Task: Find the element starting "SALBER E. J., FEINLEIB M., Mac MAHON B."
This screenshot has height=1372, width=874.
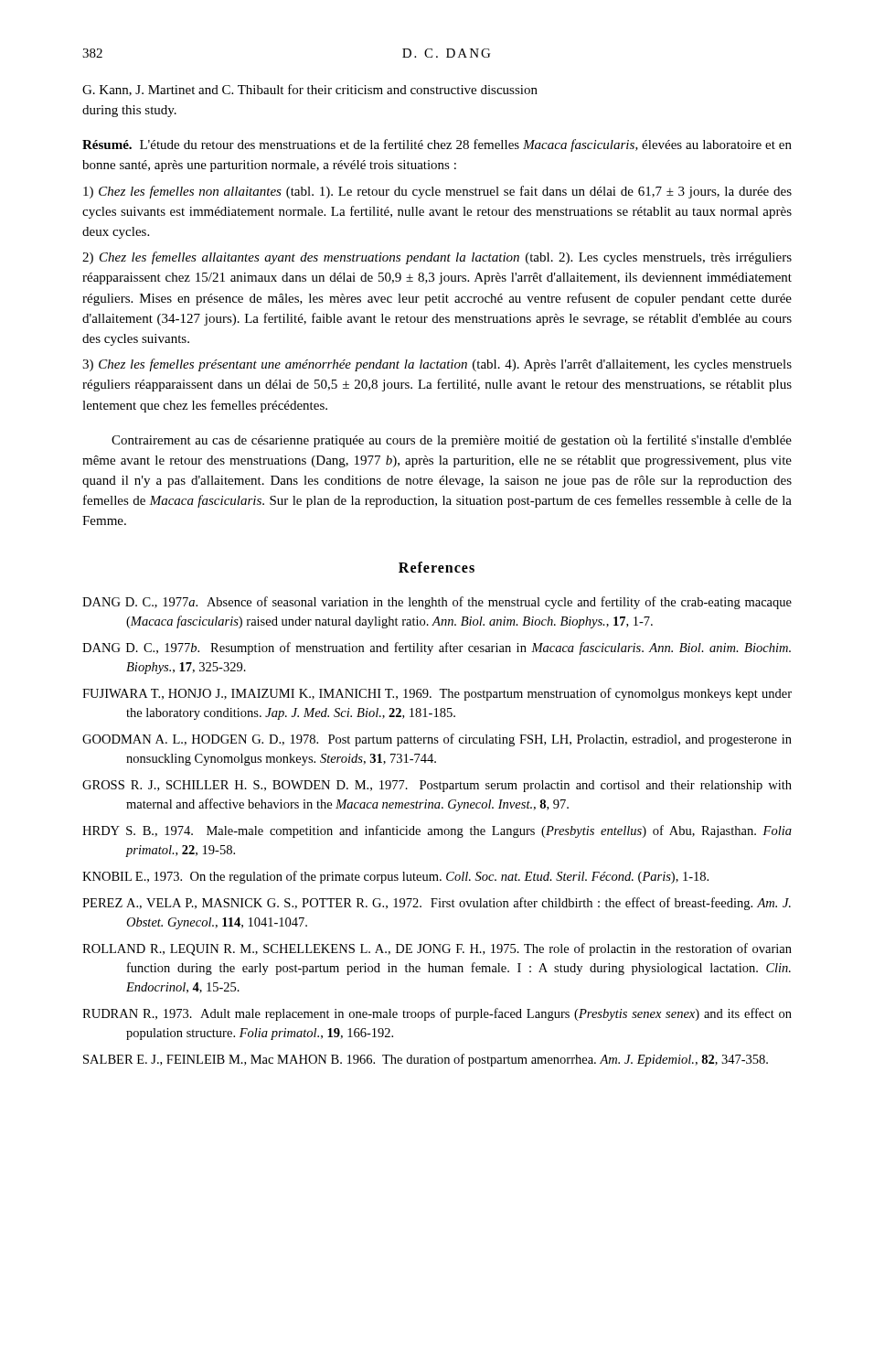Action: (425, 1059)
